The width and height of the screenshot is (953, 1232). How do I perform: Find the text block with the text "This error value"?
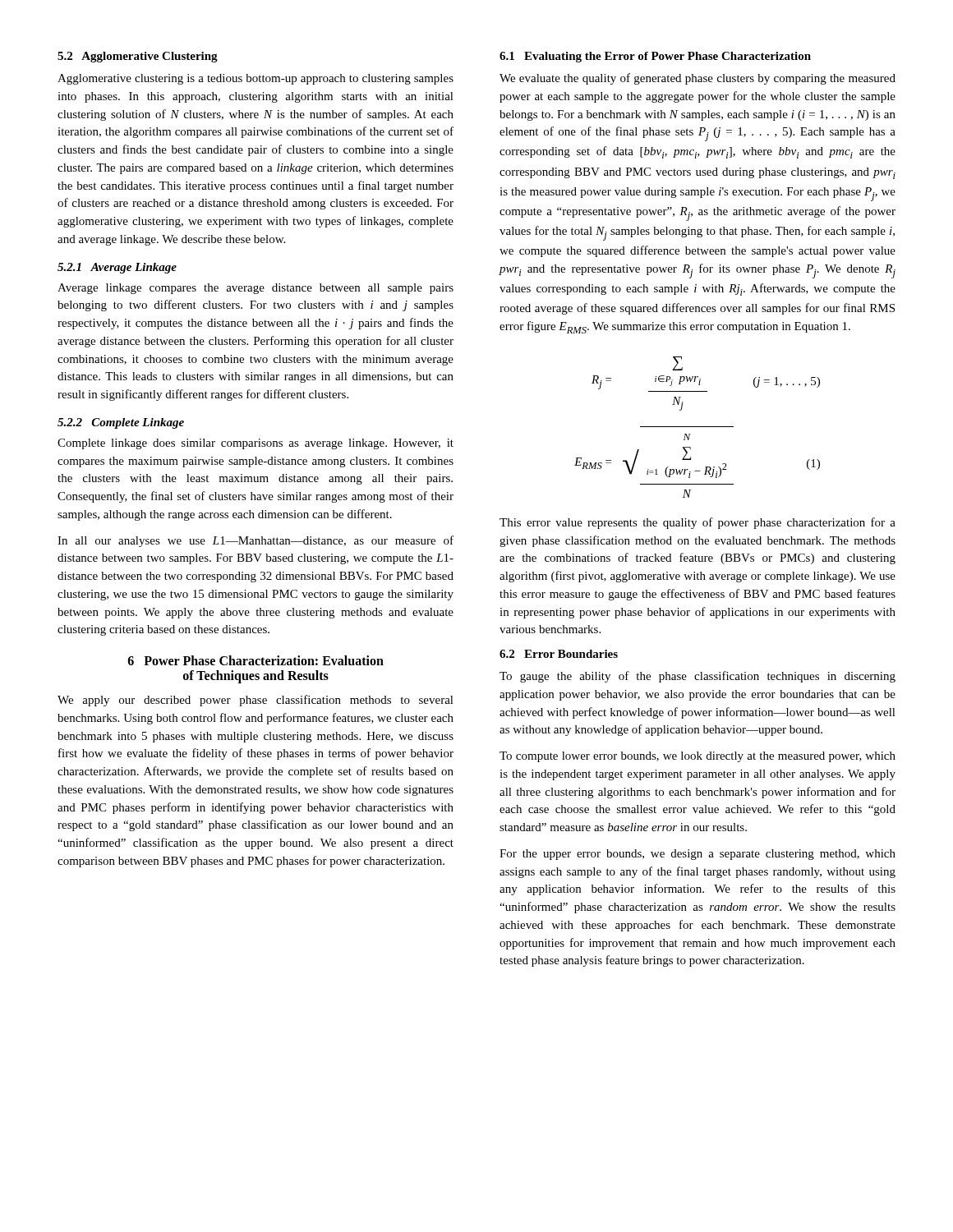point(698,577)
